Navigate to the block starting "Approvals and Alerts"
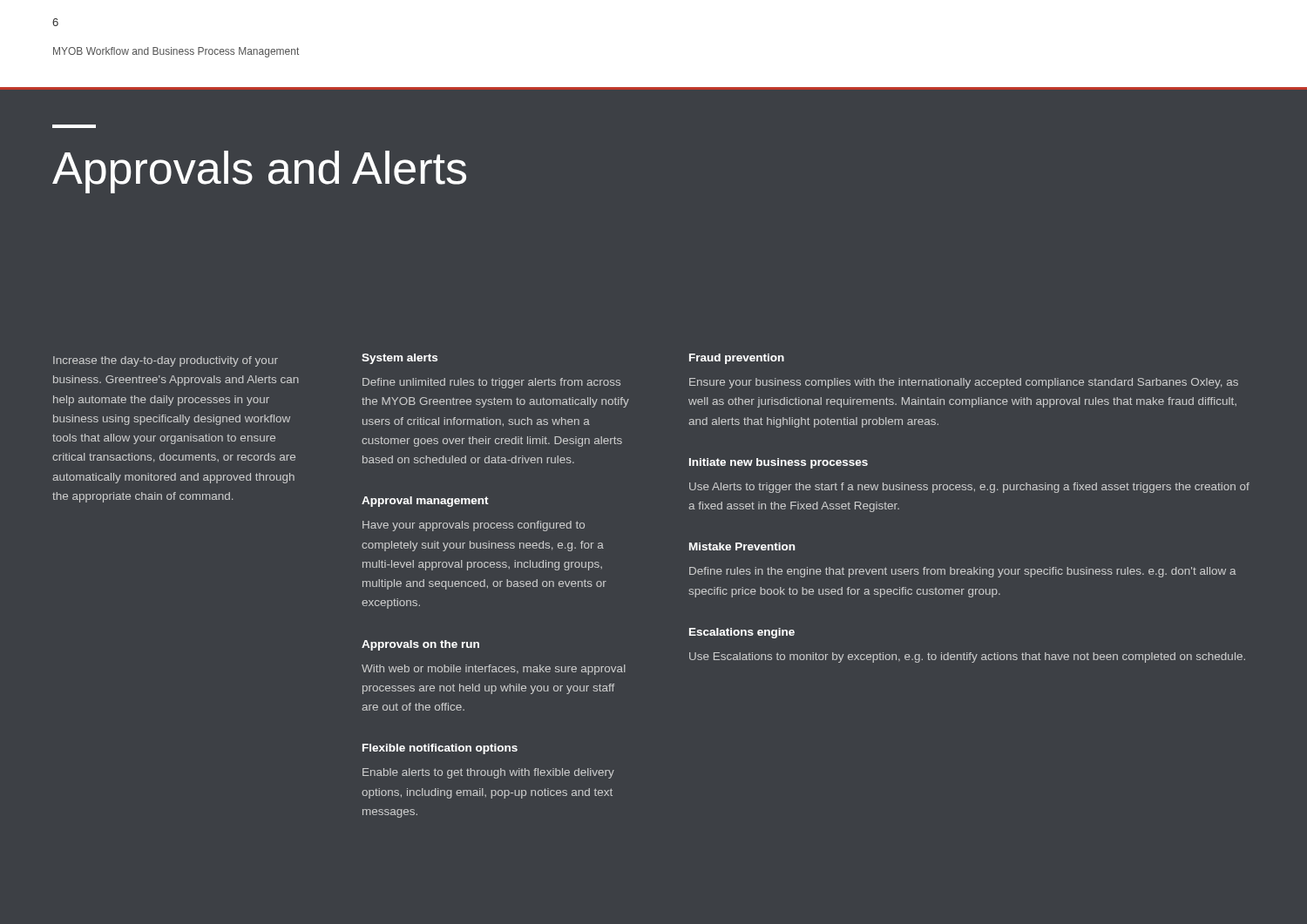Image resolution: width=1307 pixels, height=924 pixels. (x=260, y=168)
